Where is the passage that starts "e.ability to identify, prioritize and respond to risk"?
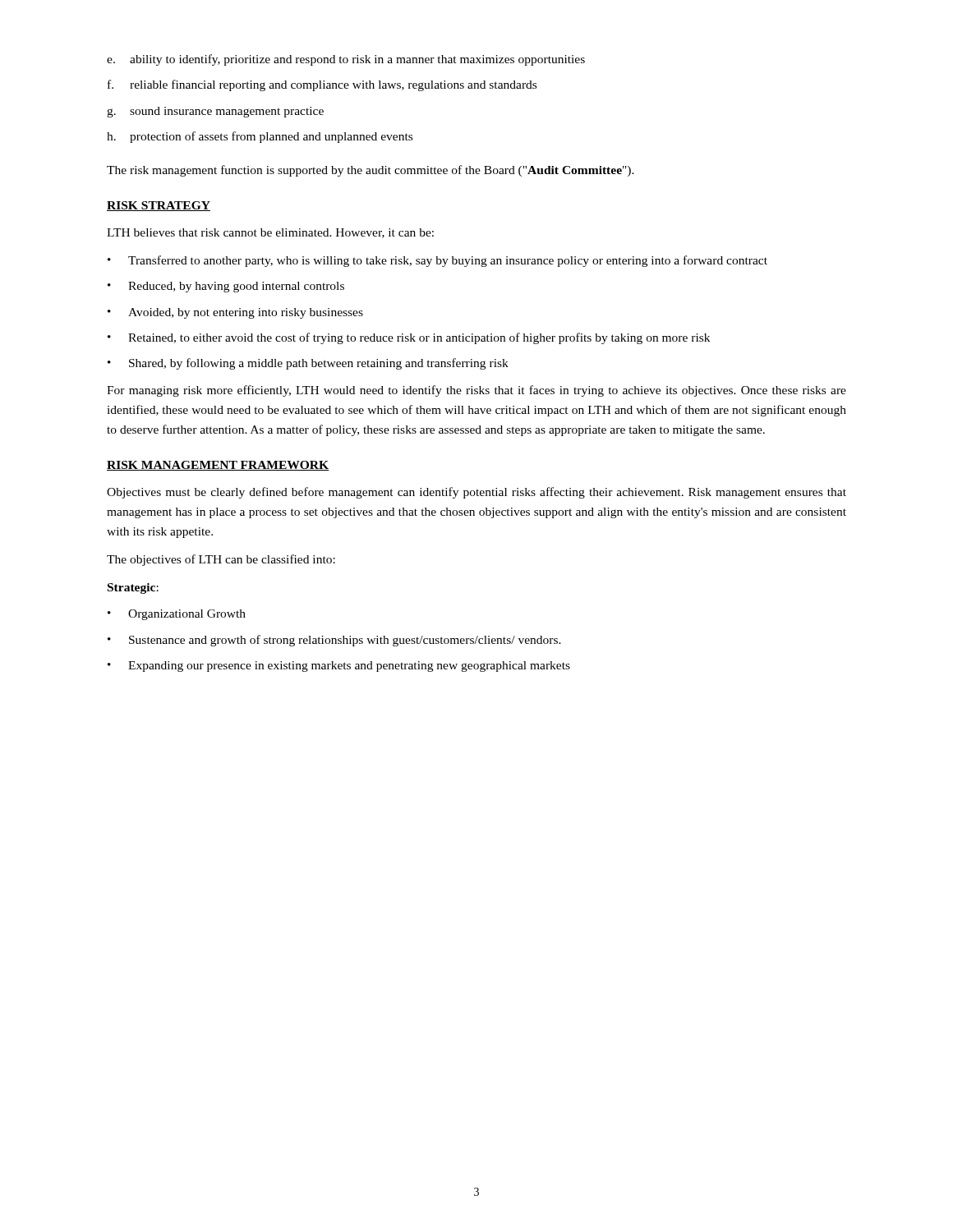 click(476, 59)
